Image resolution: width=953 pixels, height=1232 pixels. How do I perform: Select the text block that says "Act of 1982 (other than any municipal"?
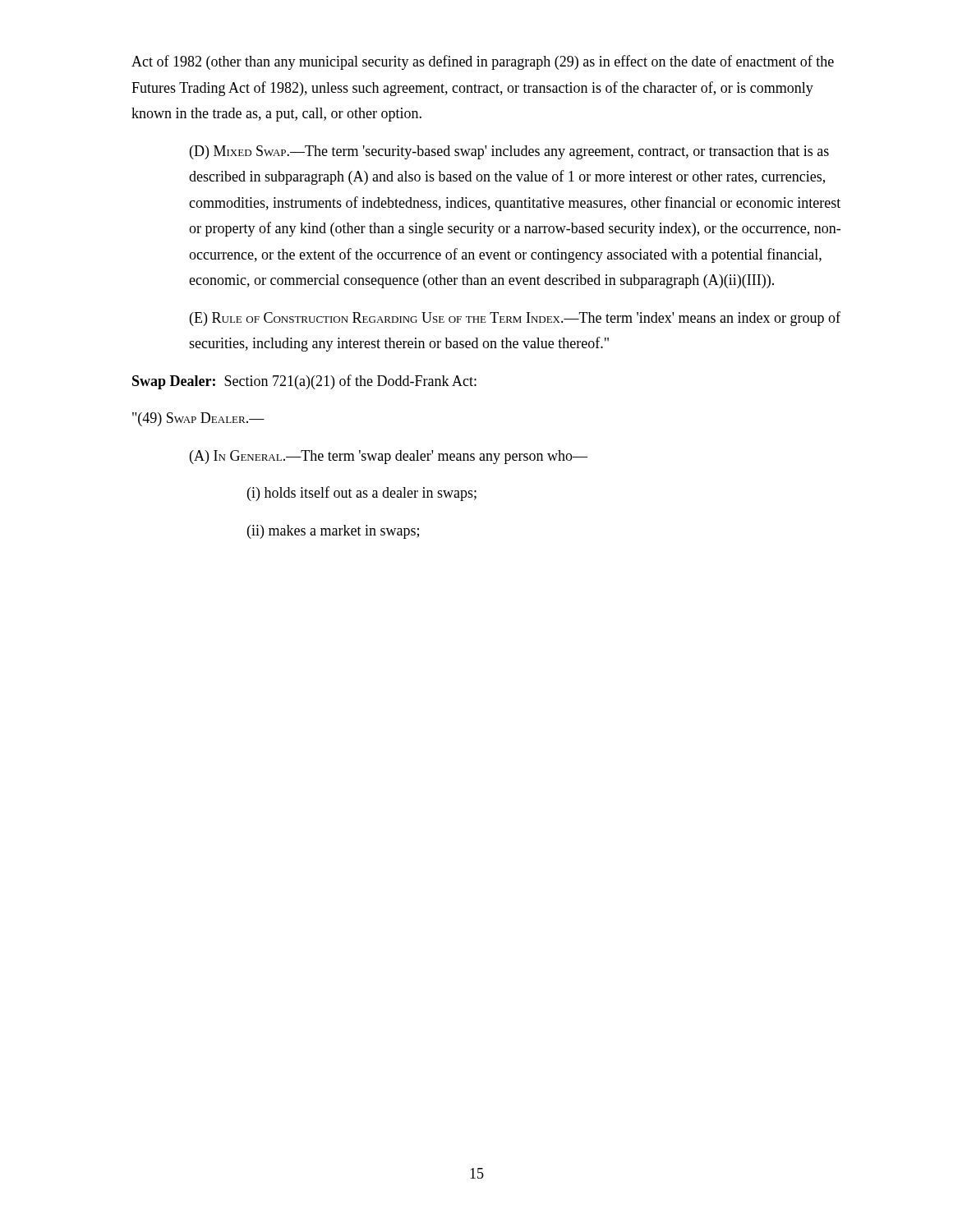pyautogui.click(x=483, y=87)
